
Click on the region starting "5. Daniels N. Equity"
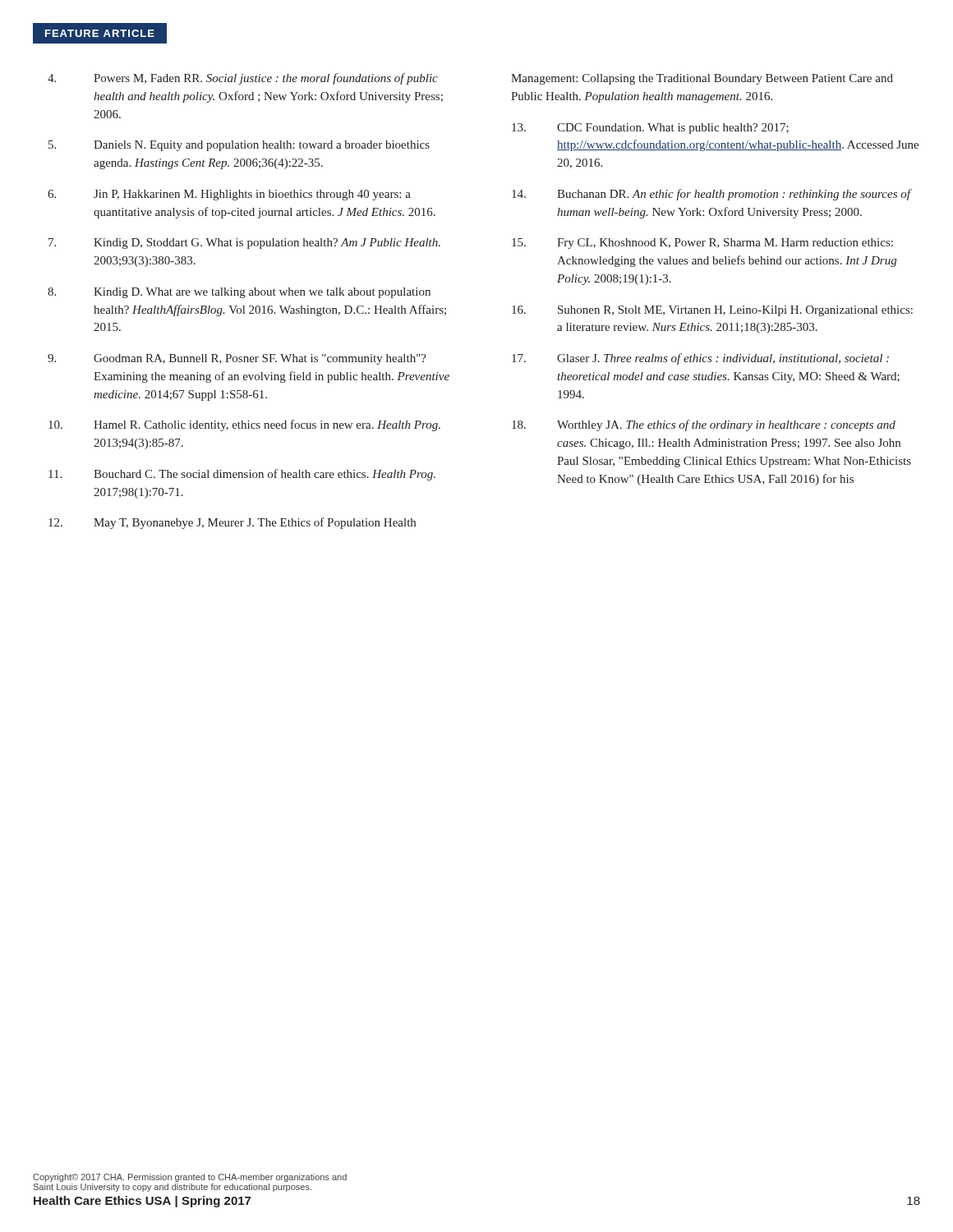point(245,154)
